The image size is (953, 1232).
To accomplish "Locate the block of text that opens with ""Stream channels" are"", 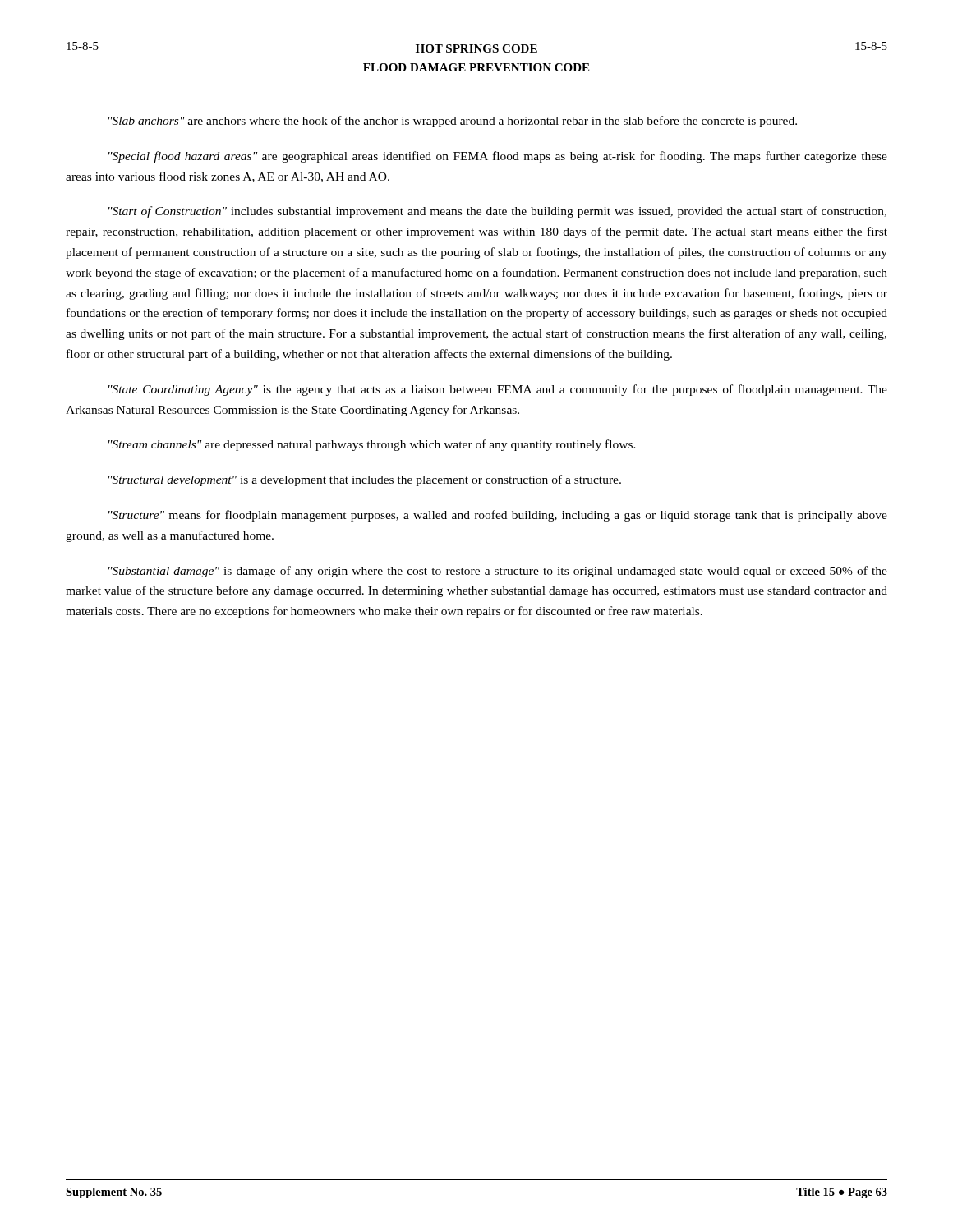I will (x=371, y=444).
